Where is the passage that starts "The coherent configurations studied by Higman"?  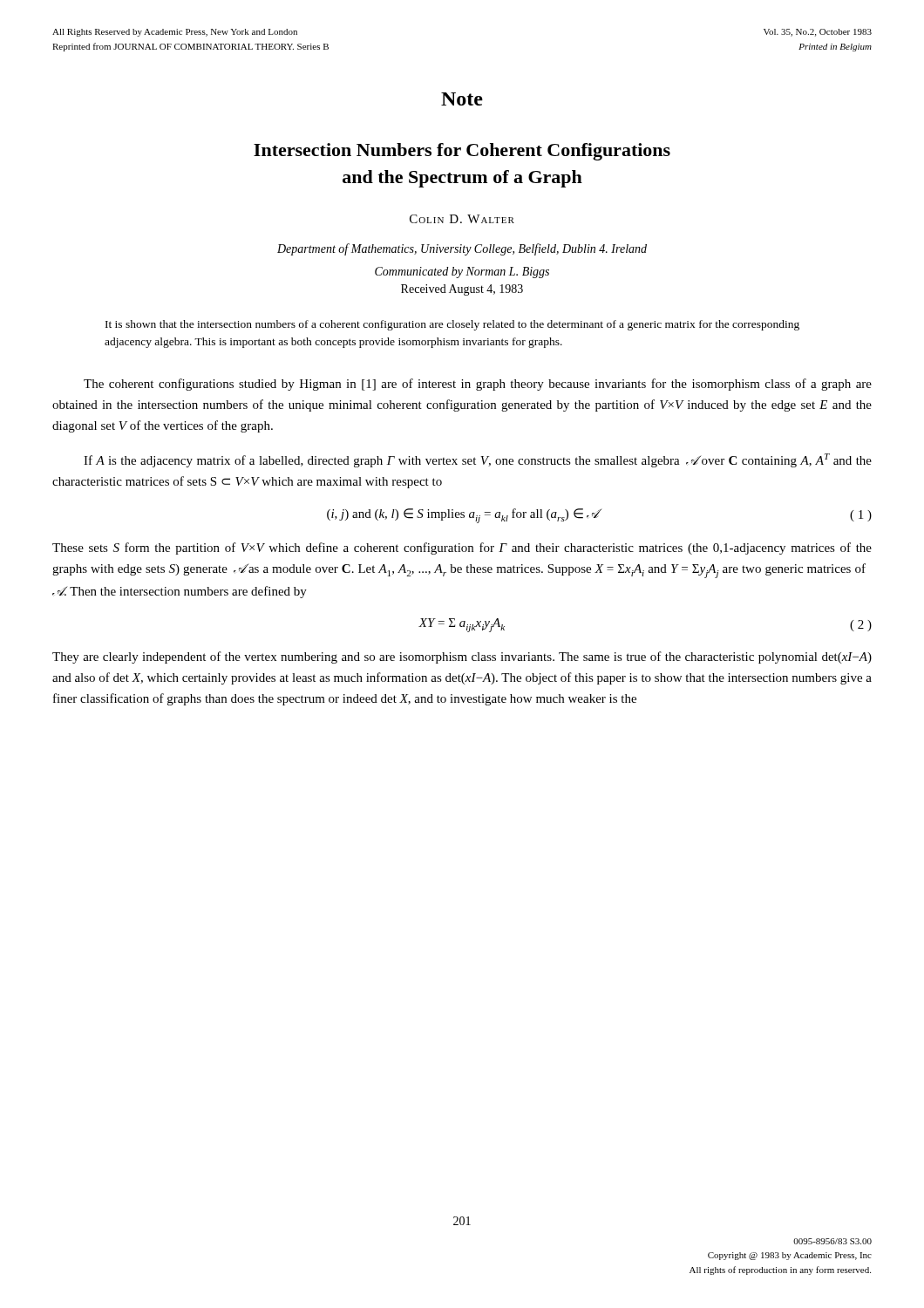[x=462, y=405]
